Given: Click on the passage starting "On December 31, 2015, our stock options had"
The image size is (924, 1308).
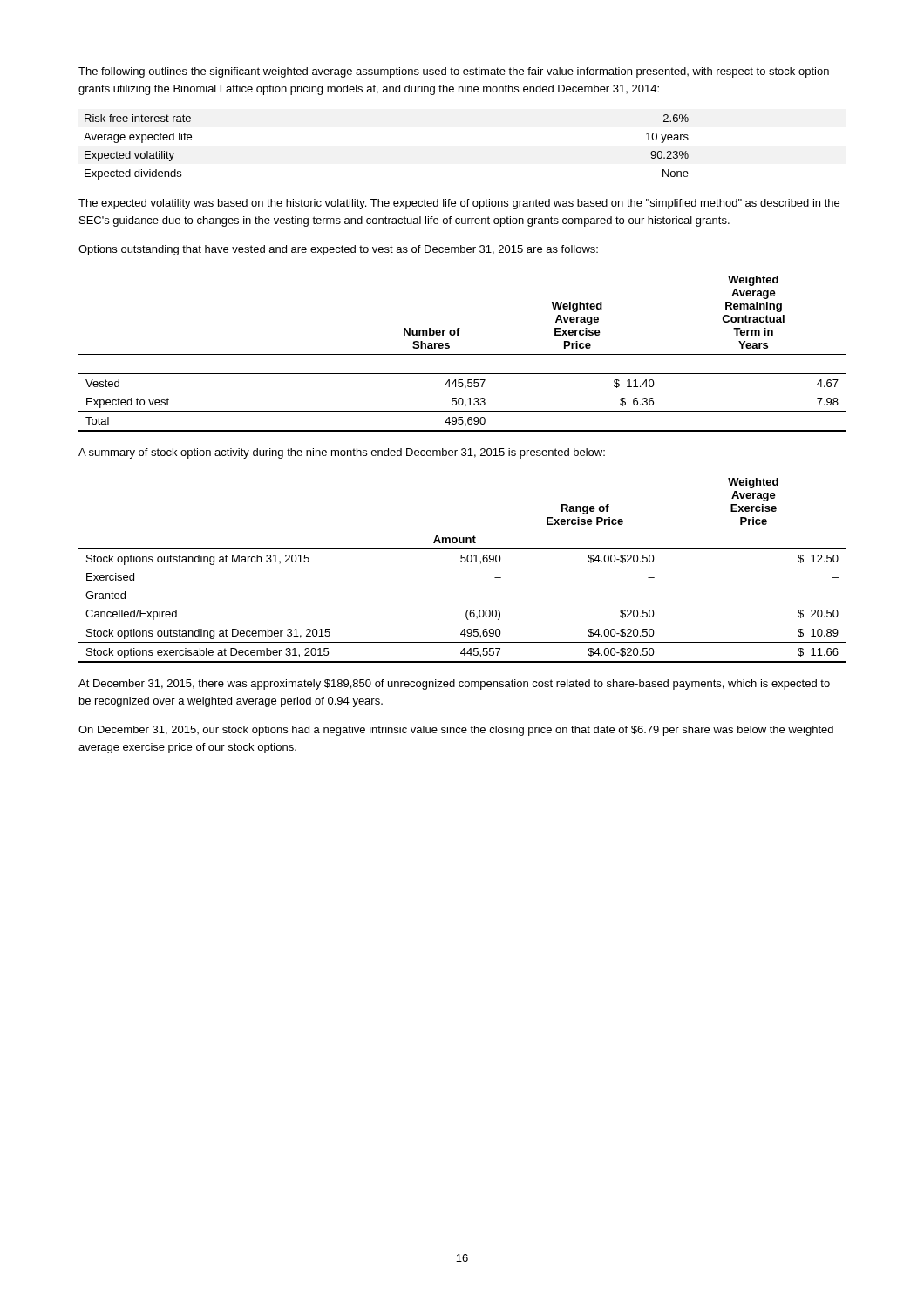Looking at the screenshot, I should [x=456, y=738].
